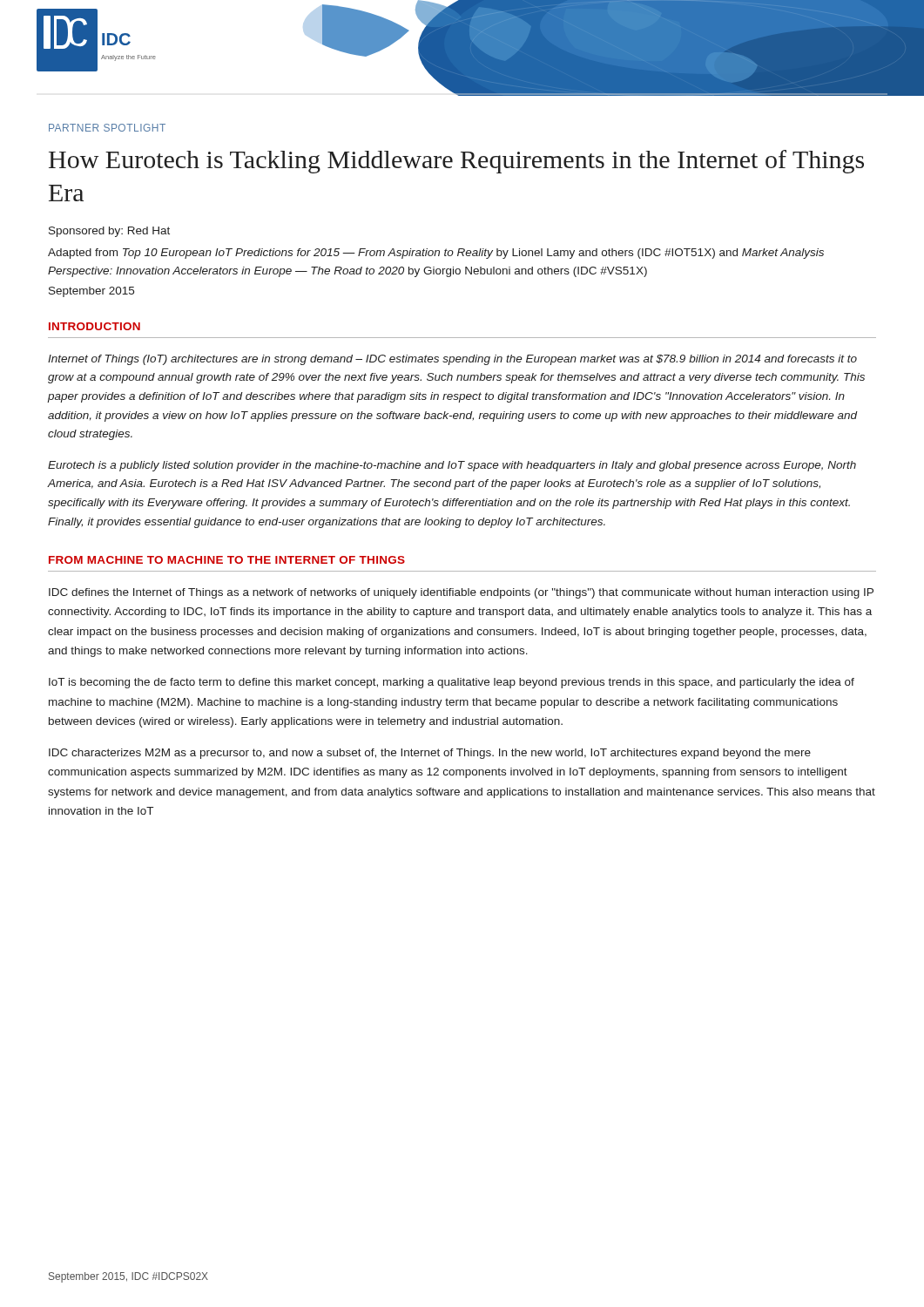The height and width of the screenshot is (1307, 924).
Task: Point to the element starting "IDC characterizes M2M as"
Action: (x=461, y=782)
